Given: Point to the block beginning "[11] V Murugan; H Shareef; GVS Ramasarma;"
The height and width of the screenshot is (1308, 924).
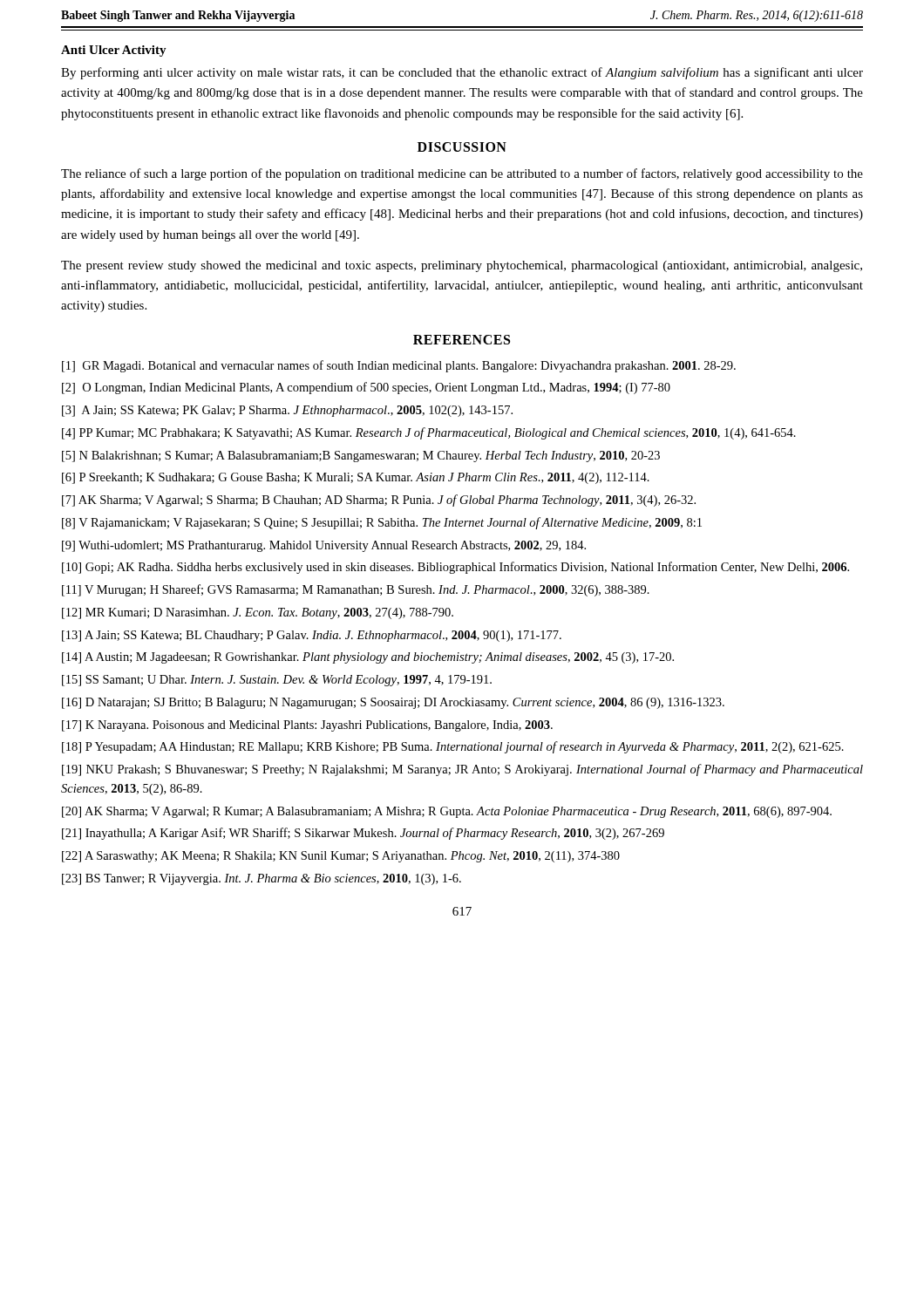Looking at the screenshot, I should click(462, 590).
